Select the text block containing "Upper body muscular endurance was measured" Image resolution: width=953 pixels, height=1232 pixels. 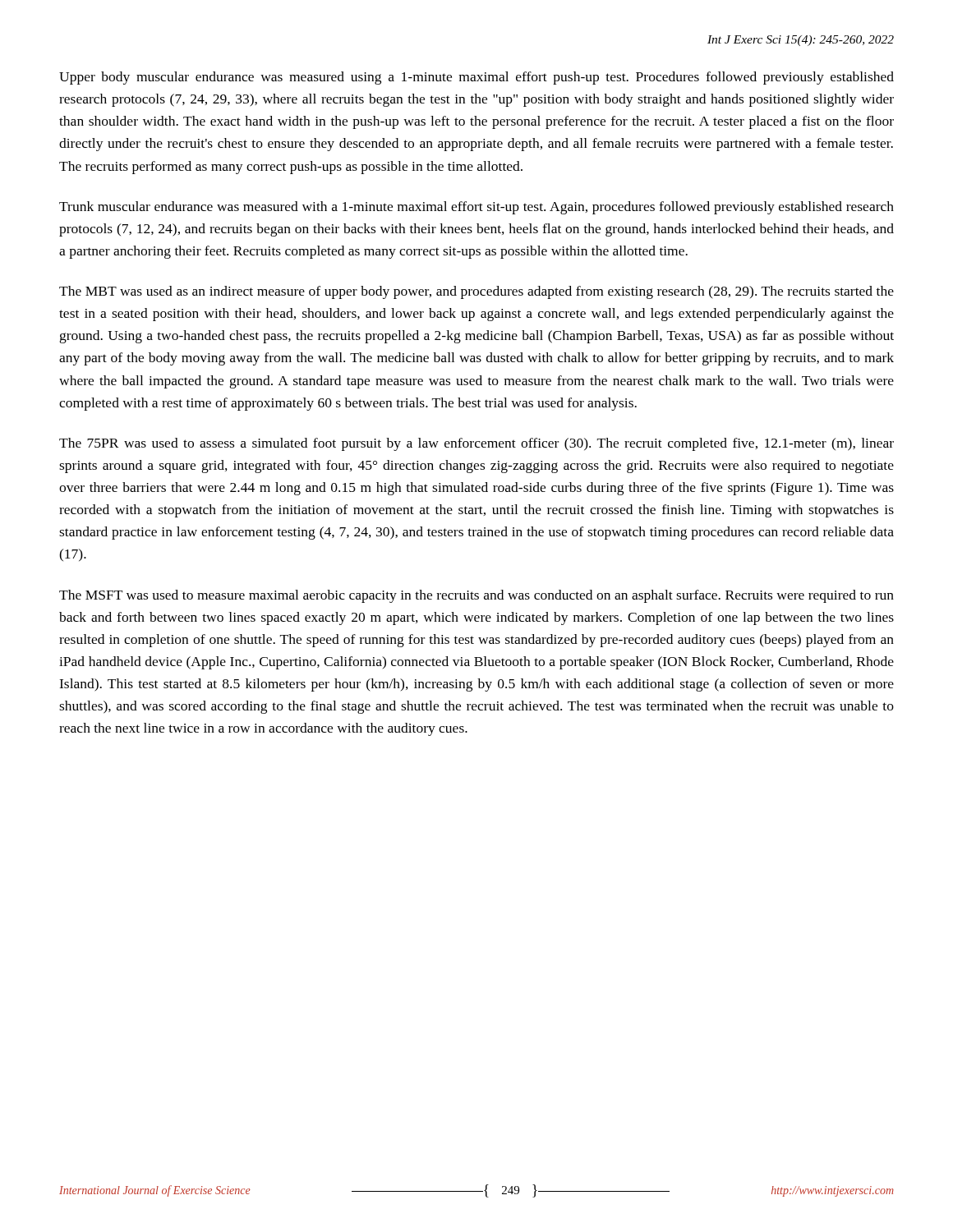476,121
